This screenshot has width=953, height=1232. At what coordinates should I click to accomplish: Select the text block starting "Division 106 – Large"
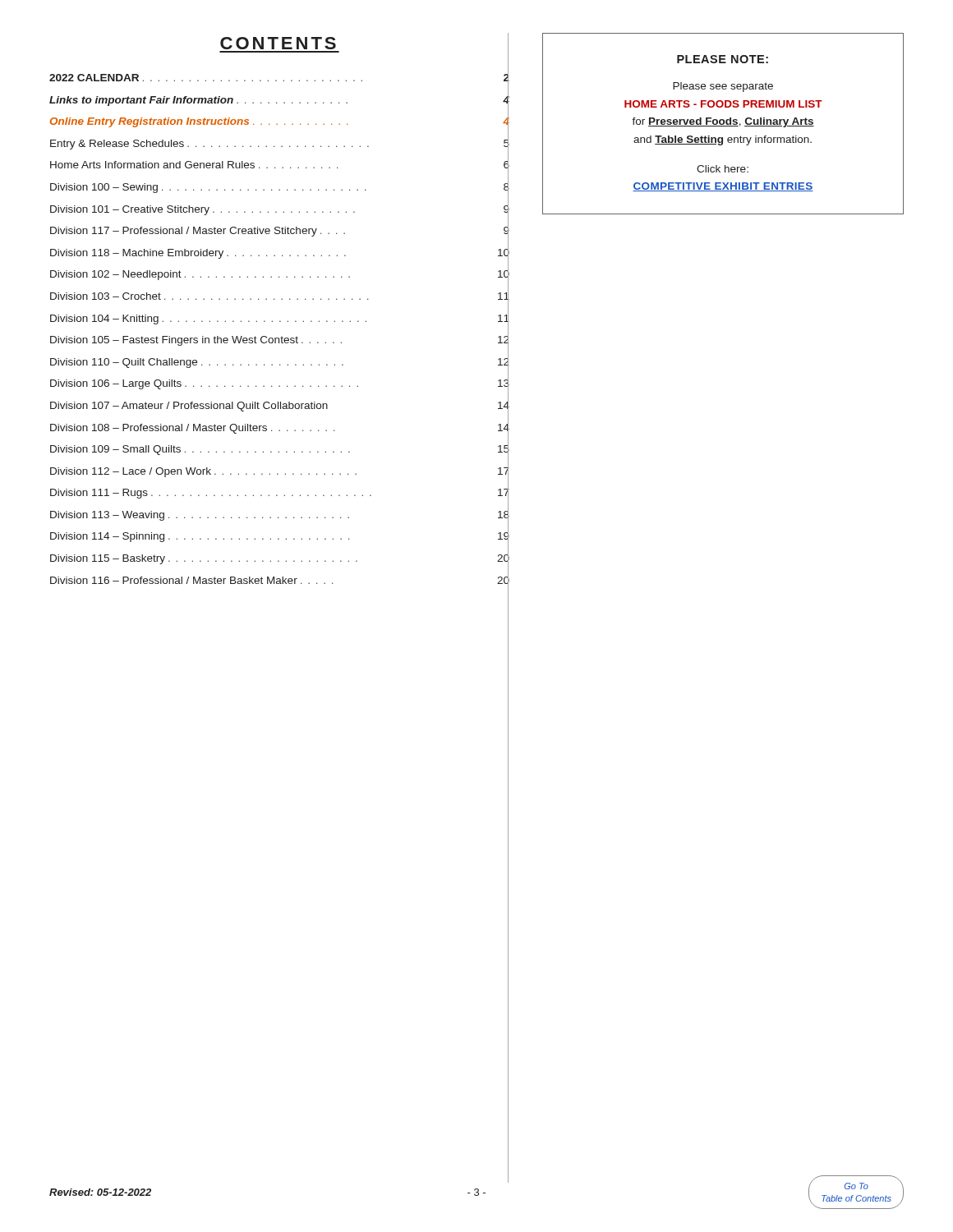[x=279, y=384]
